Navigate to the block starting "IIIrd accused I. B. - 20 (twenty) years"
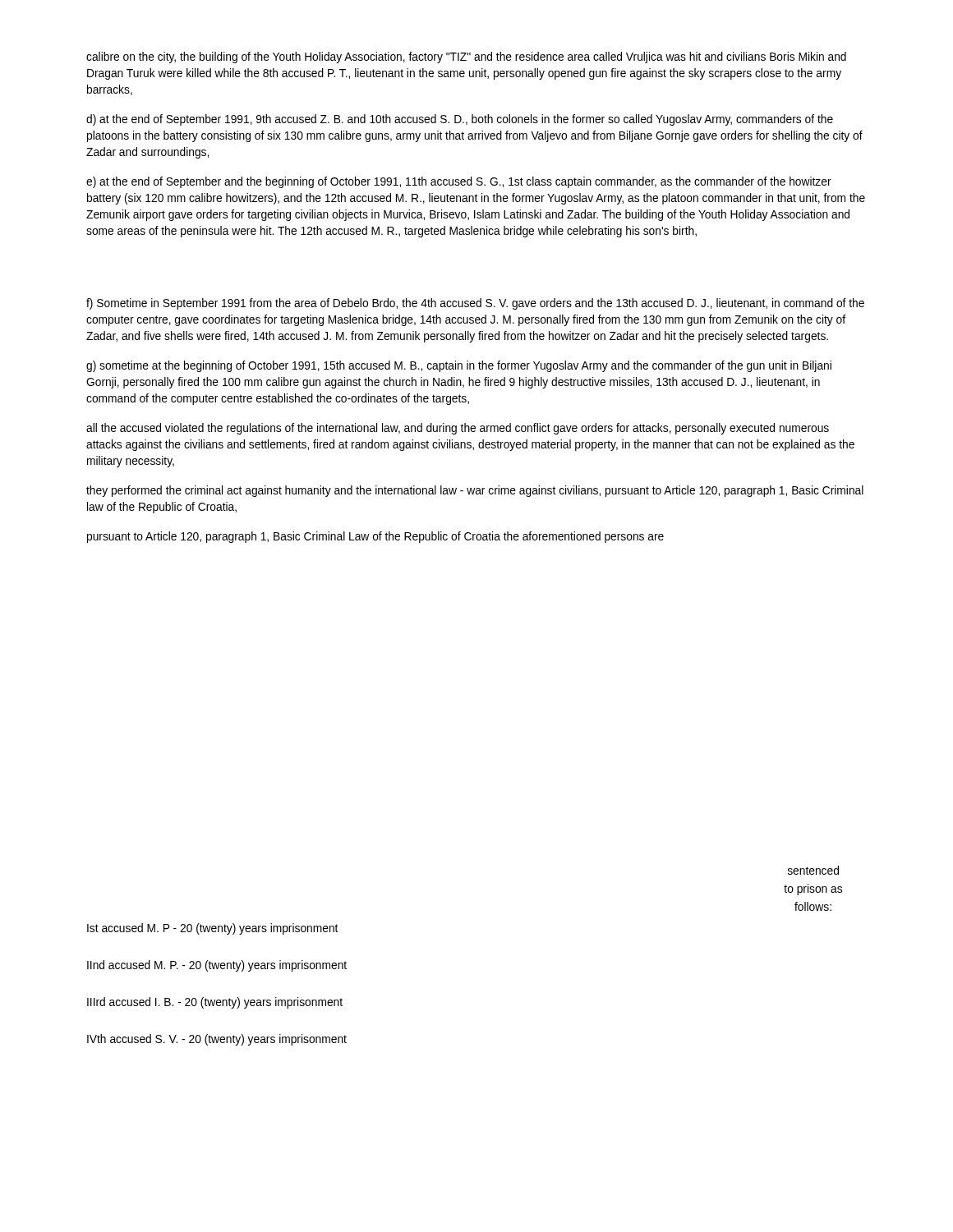Image resolution: width=953 pixels, height=1232 pixels. coord(214,1002)
